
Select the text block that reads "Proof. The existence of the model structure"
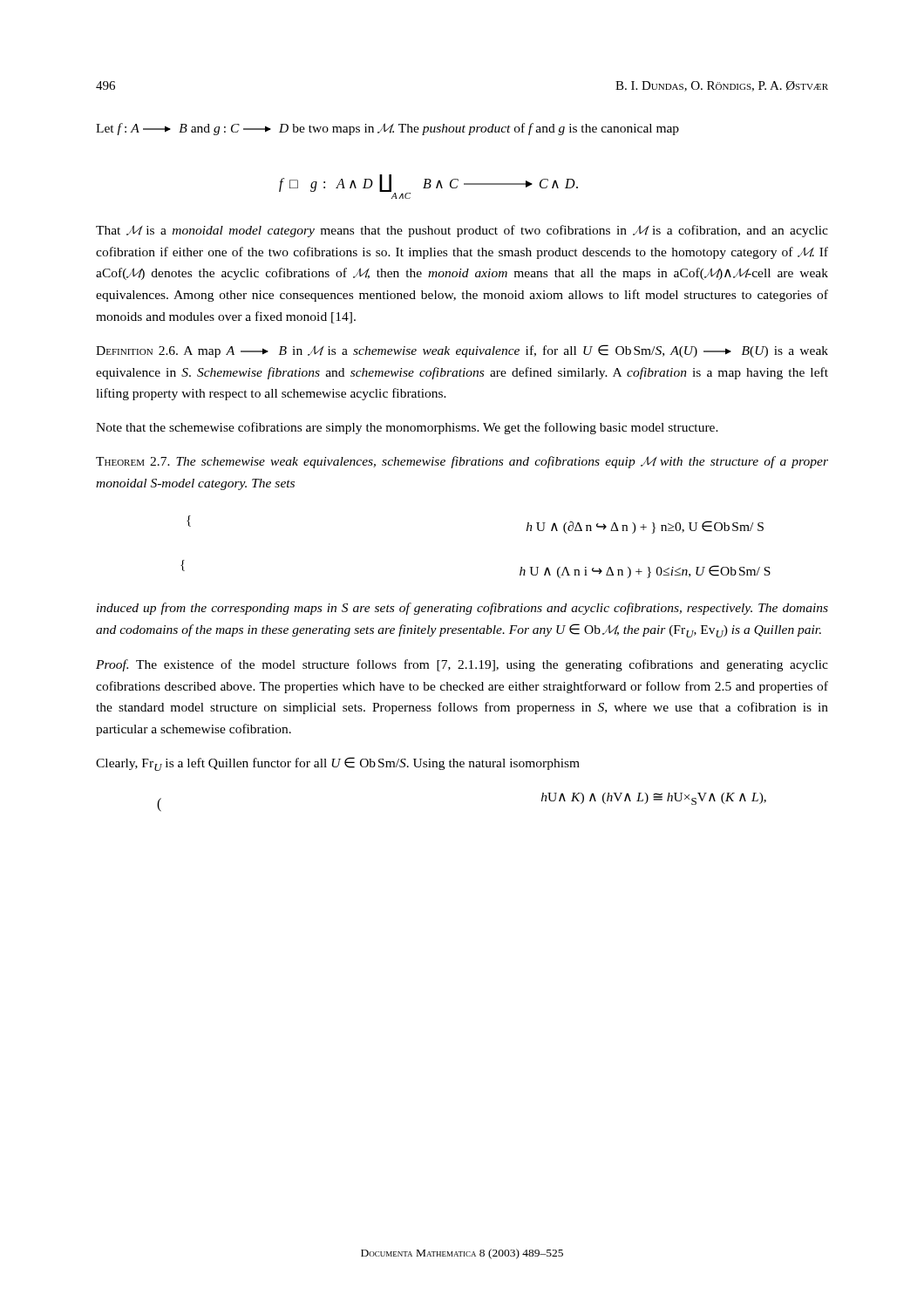coord(462,696)
